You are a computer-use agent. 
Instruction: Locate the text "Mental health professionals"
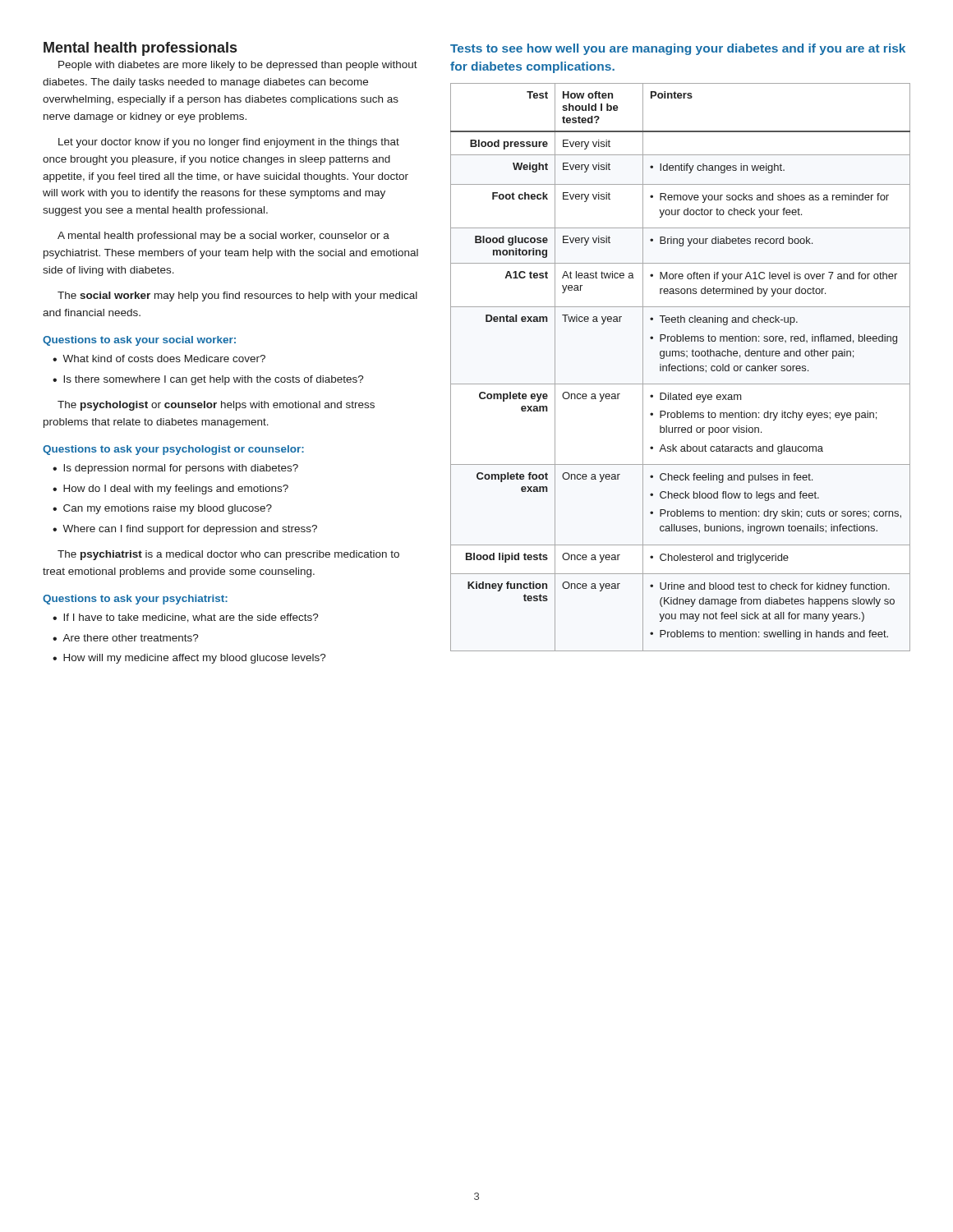pyautogui.click(x=140, y=48)
